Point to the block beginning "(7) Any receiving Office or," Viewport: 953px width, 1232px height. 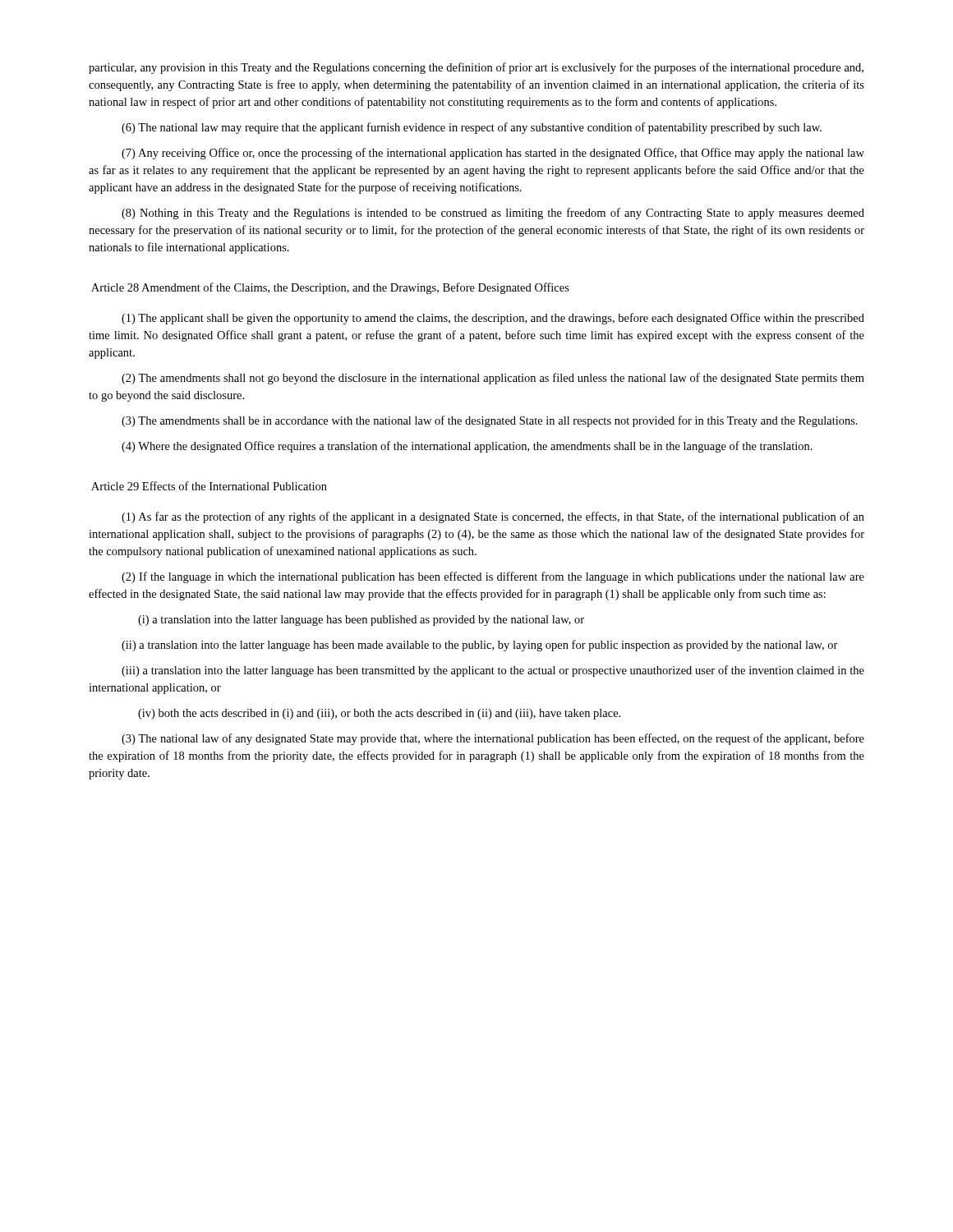pyautogui.click(x=476, y=170)
